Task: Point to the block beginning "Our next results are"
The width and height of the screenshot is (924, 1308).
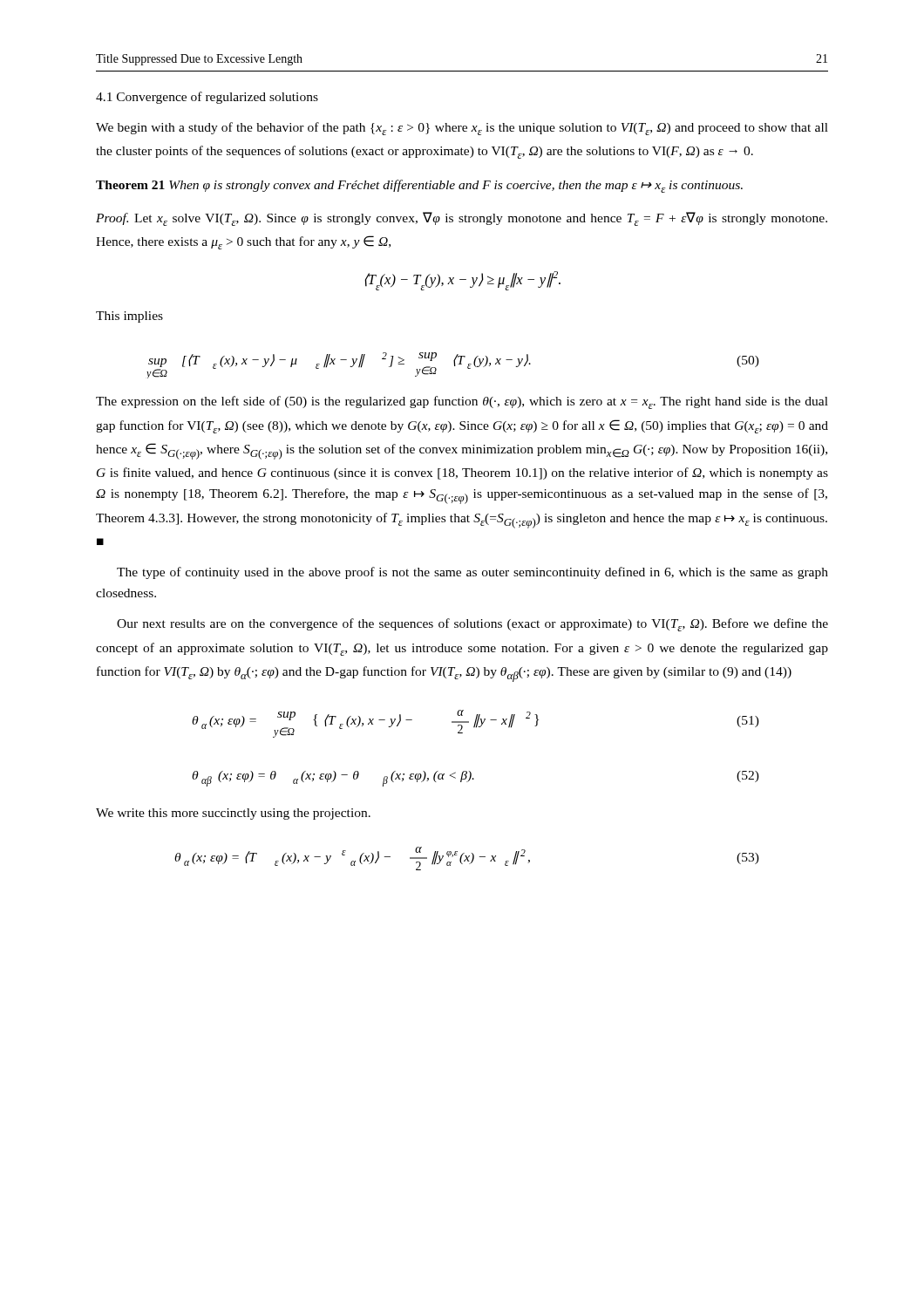Action: coord(462,649)
